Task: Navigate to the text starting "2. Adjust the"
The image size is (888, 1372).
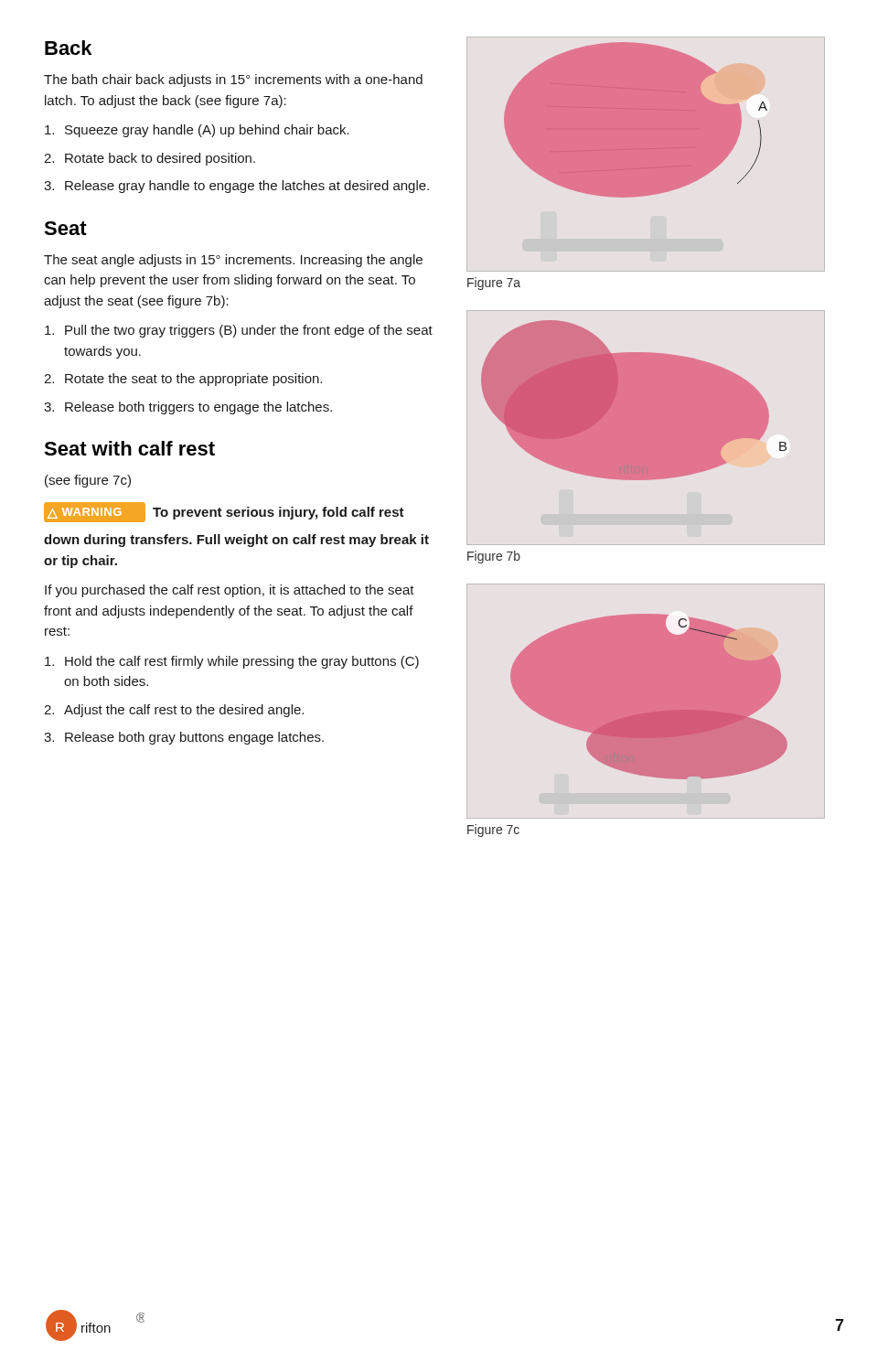Action: pyautogui.click(x=241, y=710)
